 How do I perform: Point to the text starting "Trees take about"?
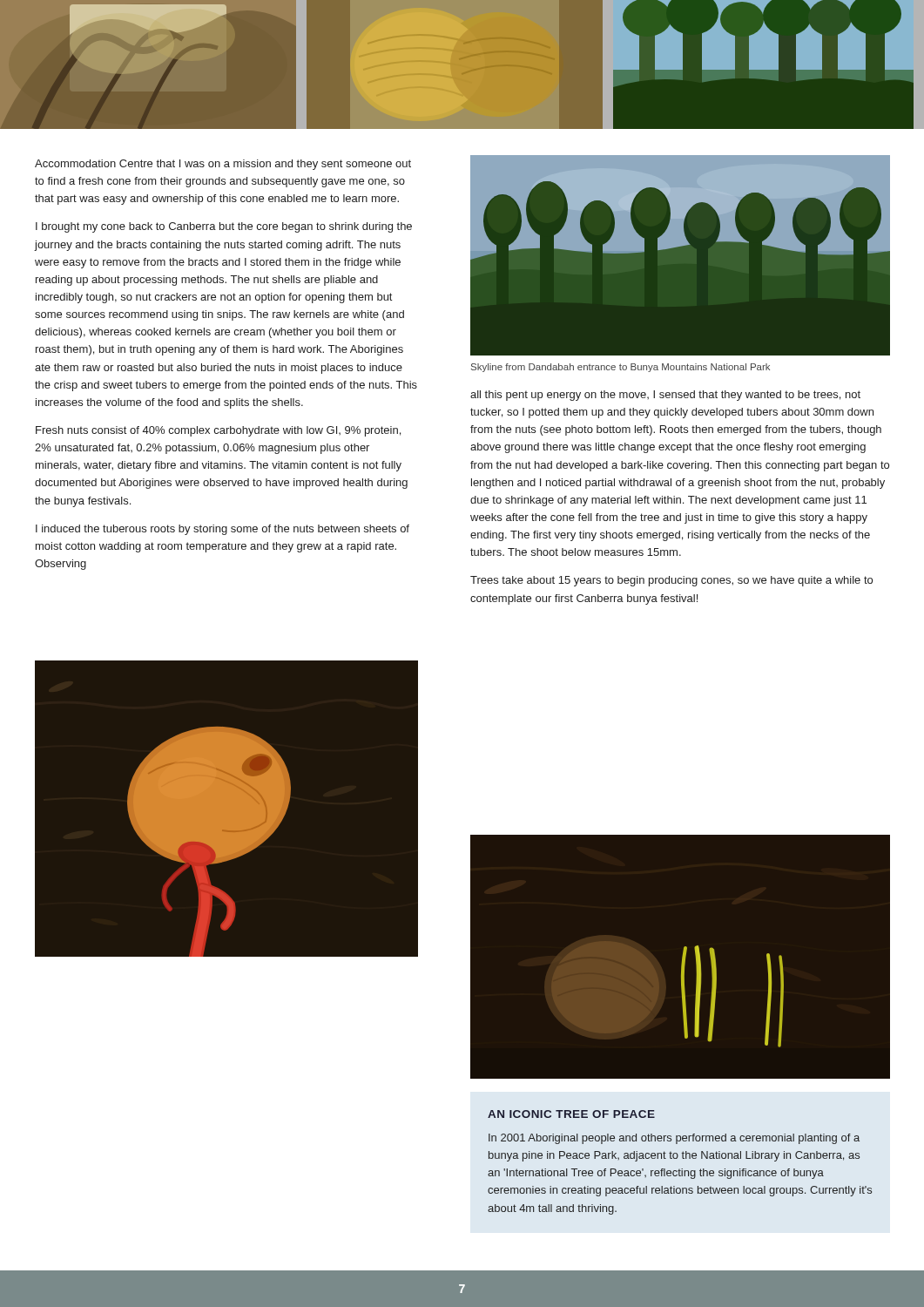pos(672,589)
